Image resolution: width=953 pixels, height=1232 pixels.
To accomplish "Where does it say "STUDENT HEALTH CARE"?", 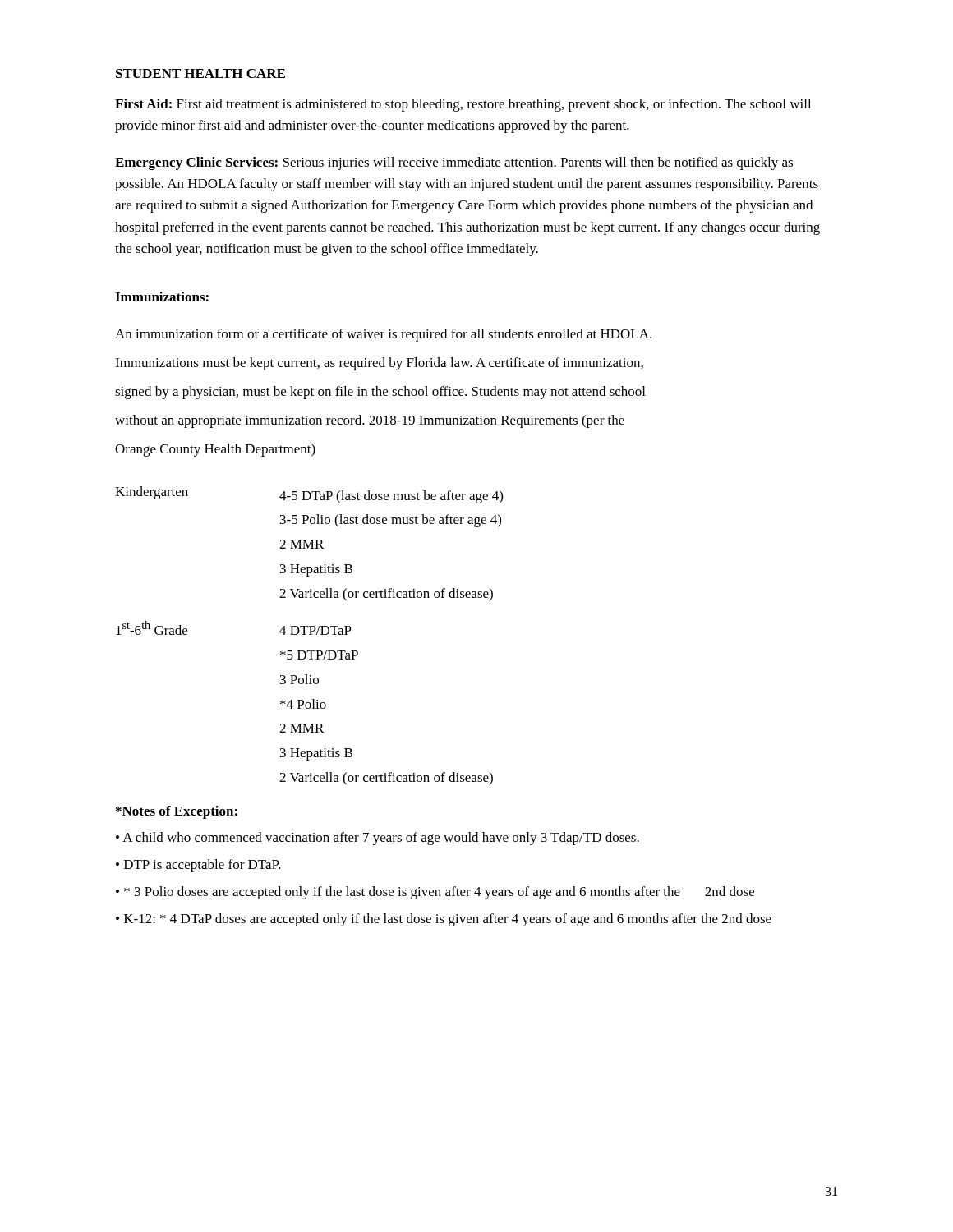I will click(x=200, y=73).
